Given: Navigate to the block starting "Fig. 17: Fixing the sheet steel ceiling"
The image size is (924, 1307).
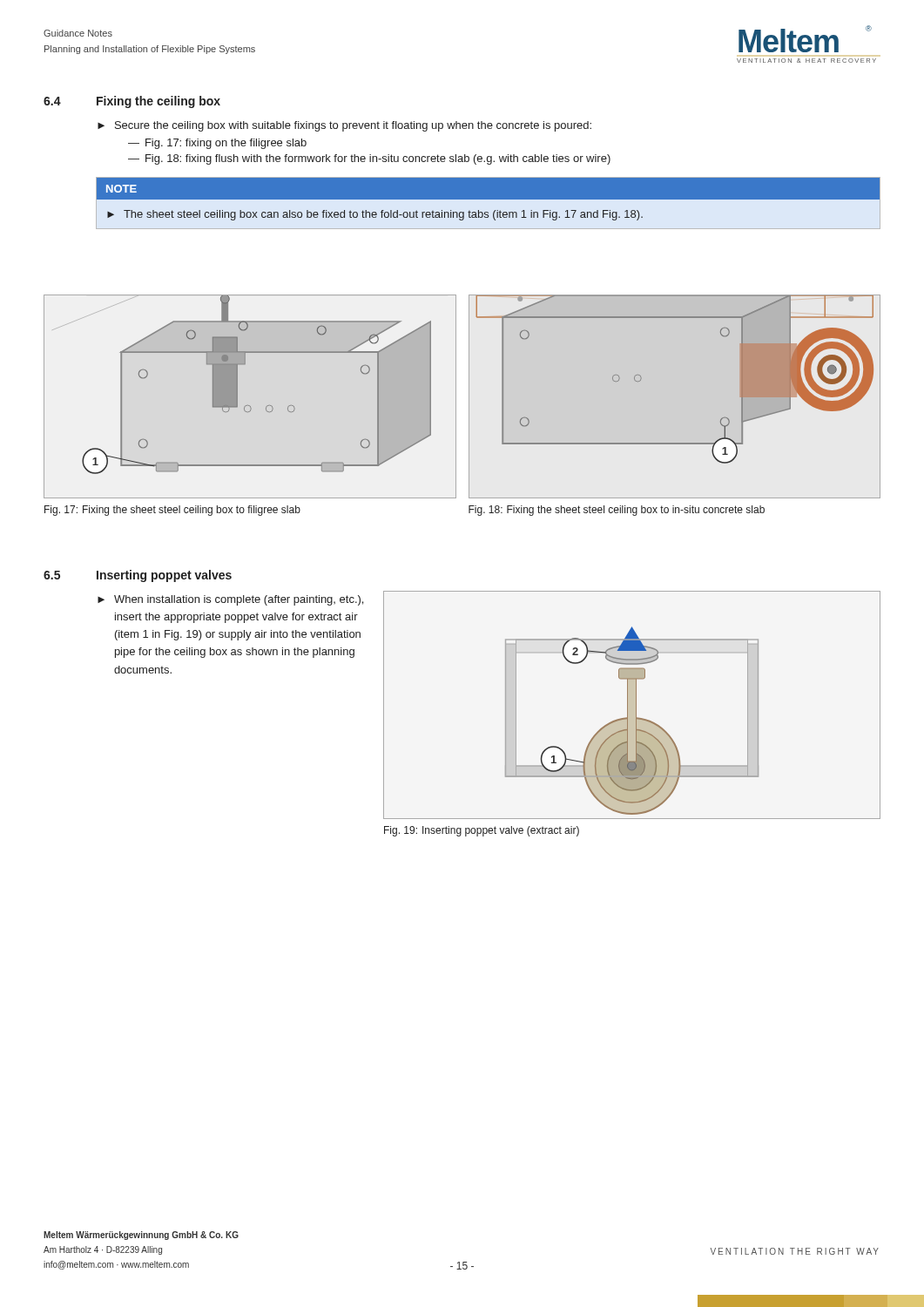Looking at the screenshot, I should point(172,510).
